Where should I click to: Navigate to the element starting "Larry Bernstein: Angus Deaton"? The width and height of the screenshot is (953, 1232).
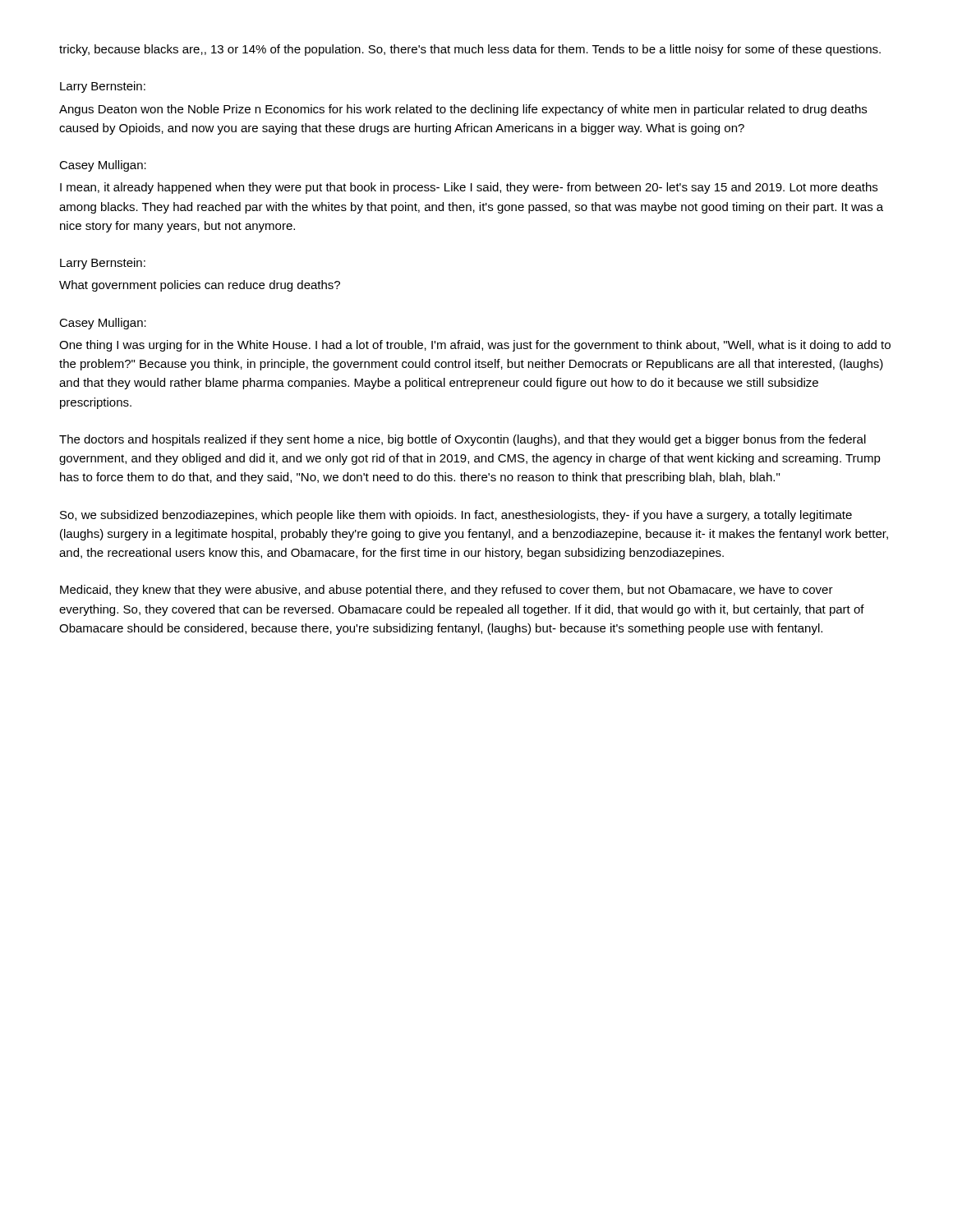click(476, 106)
